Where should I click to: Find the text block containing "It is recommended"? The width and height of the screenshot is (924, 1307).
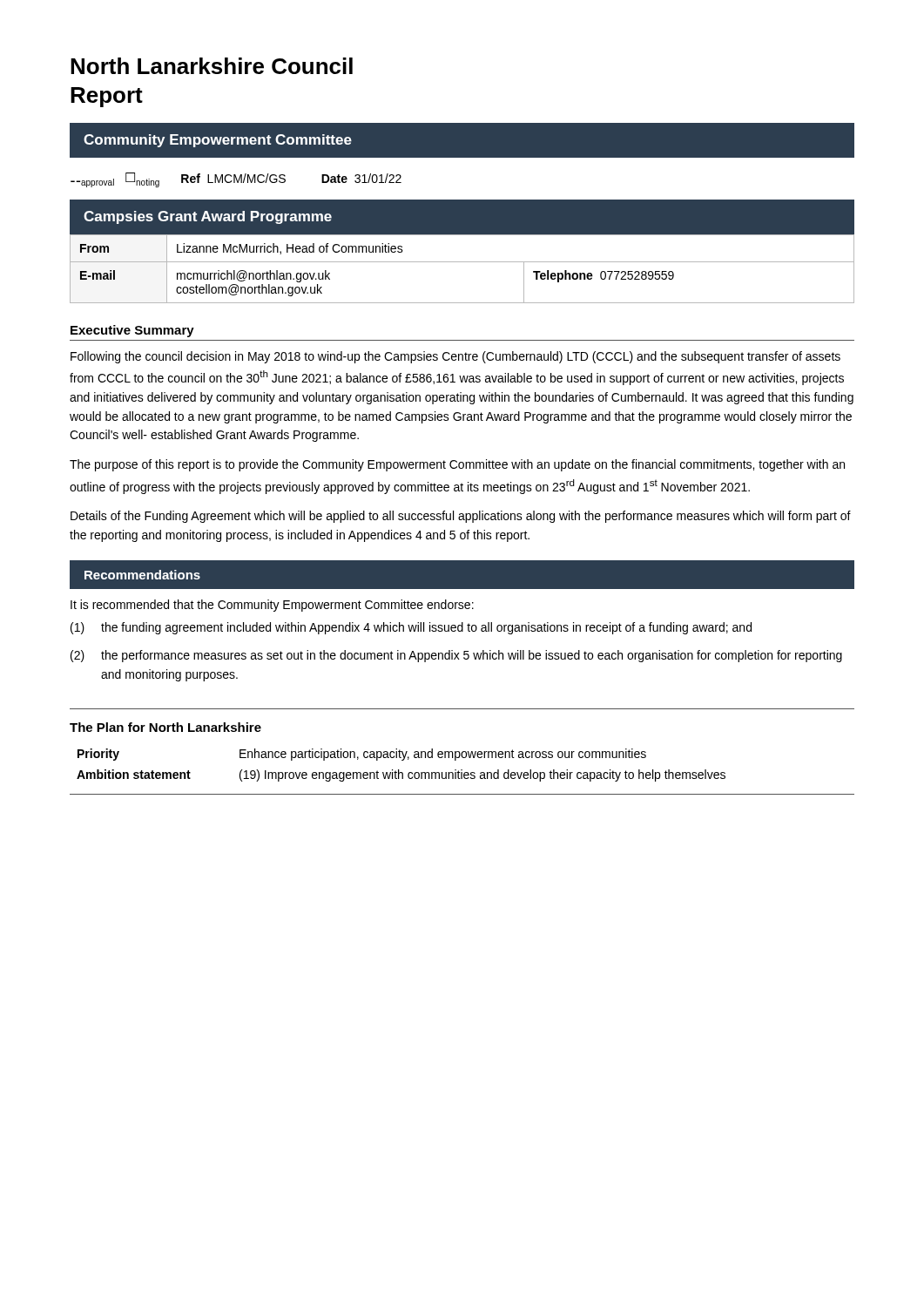tap(272, 605)
